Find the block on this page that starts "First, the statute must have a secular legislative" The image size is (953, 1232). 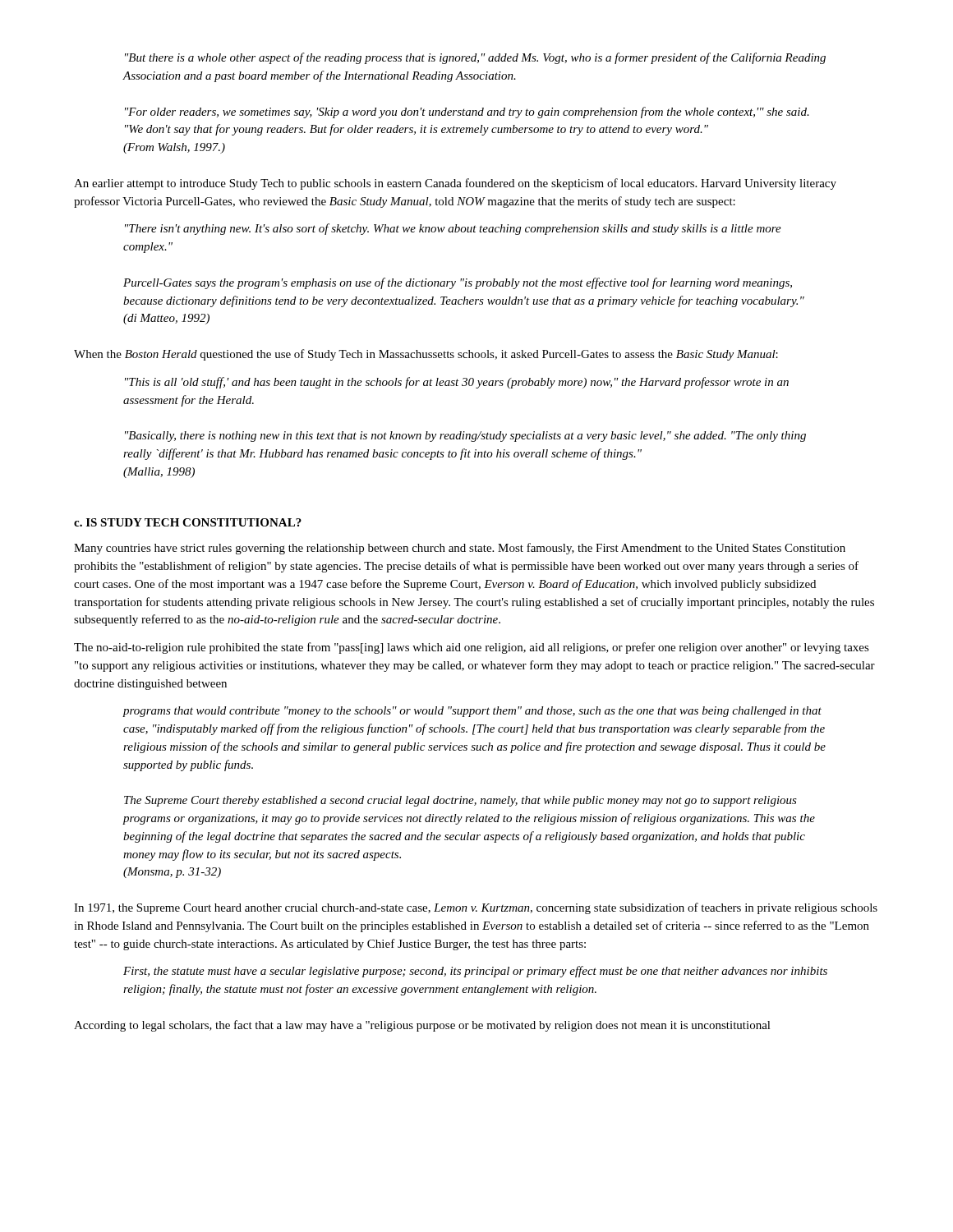click(x=476, y=981)
